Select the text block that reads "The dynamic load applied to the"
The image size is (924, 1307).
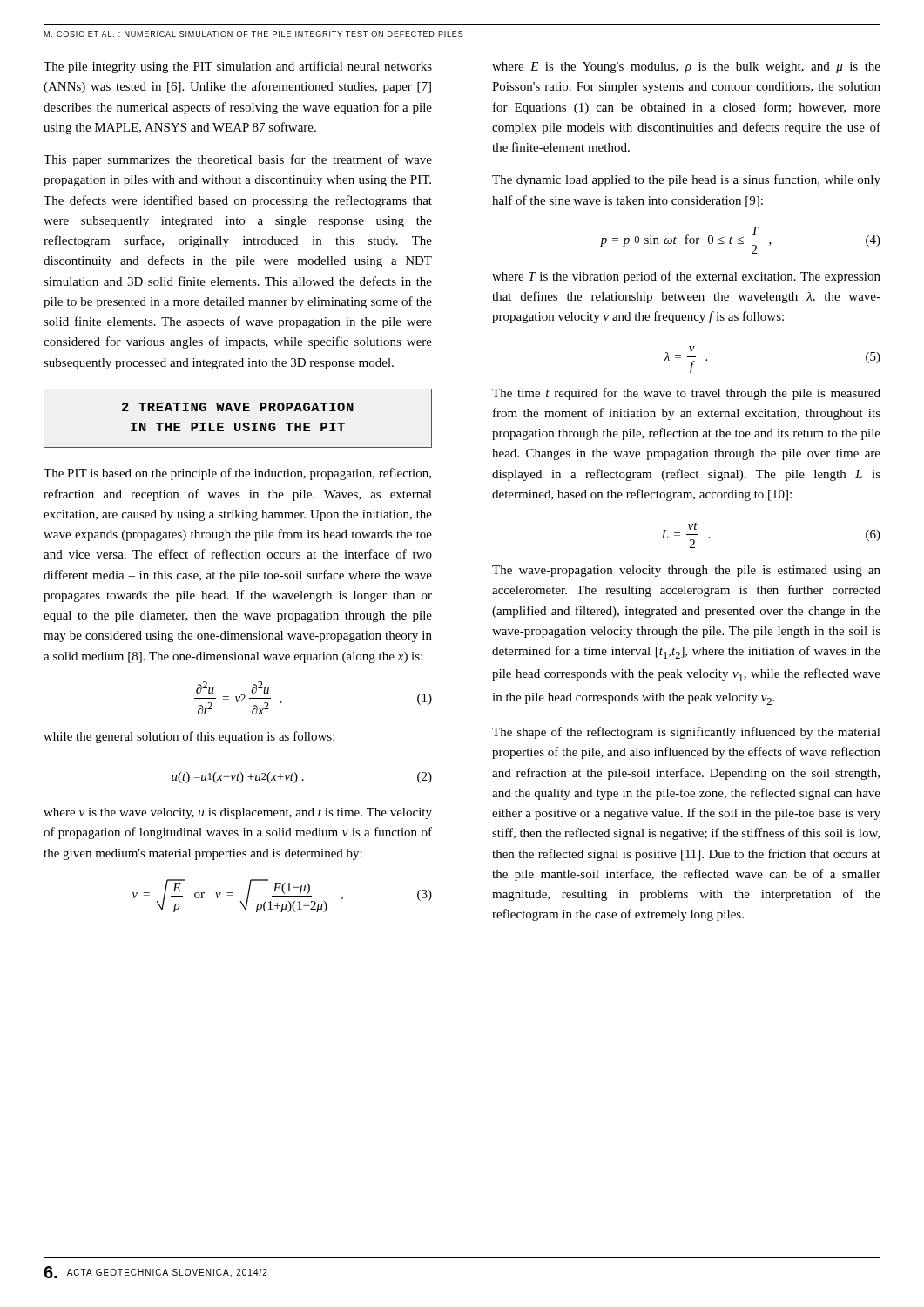click(686, 190)
